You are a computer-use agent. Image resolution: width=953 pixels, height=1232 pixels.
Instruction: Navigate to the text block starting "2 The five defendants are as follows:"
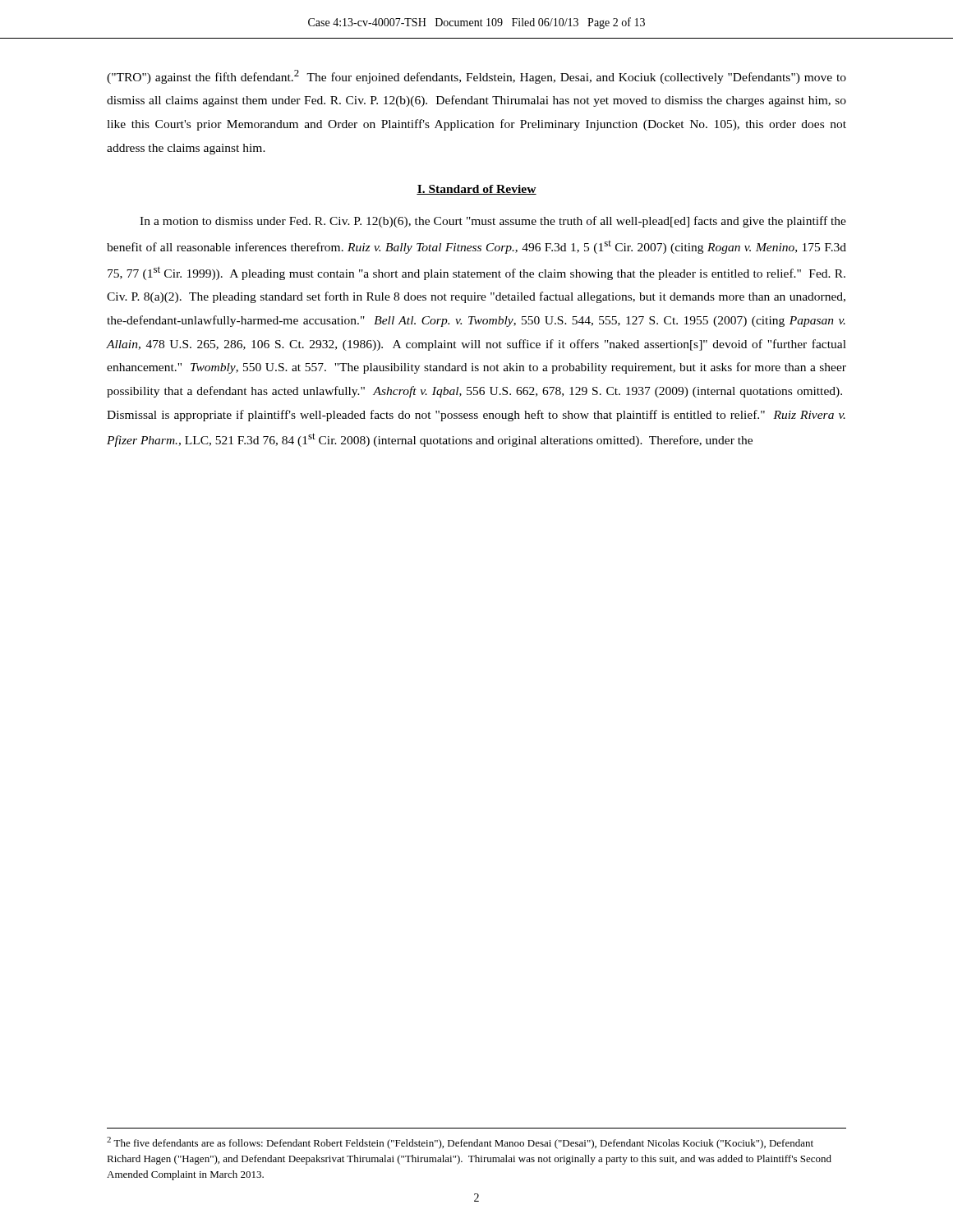coord(469,1157)
